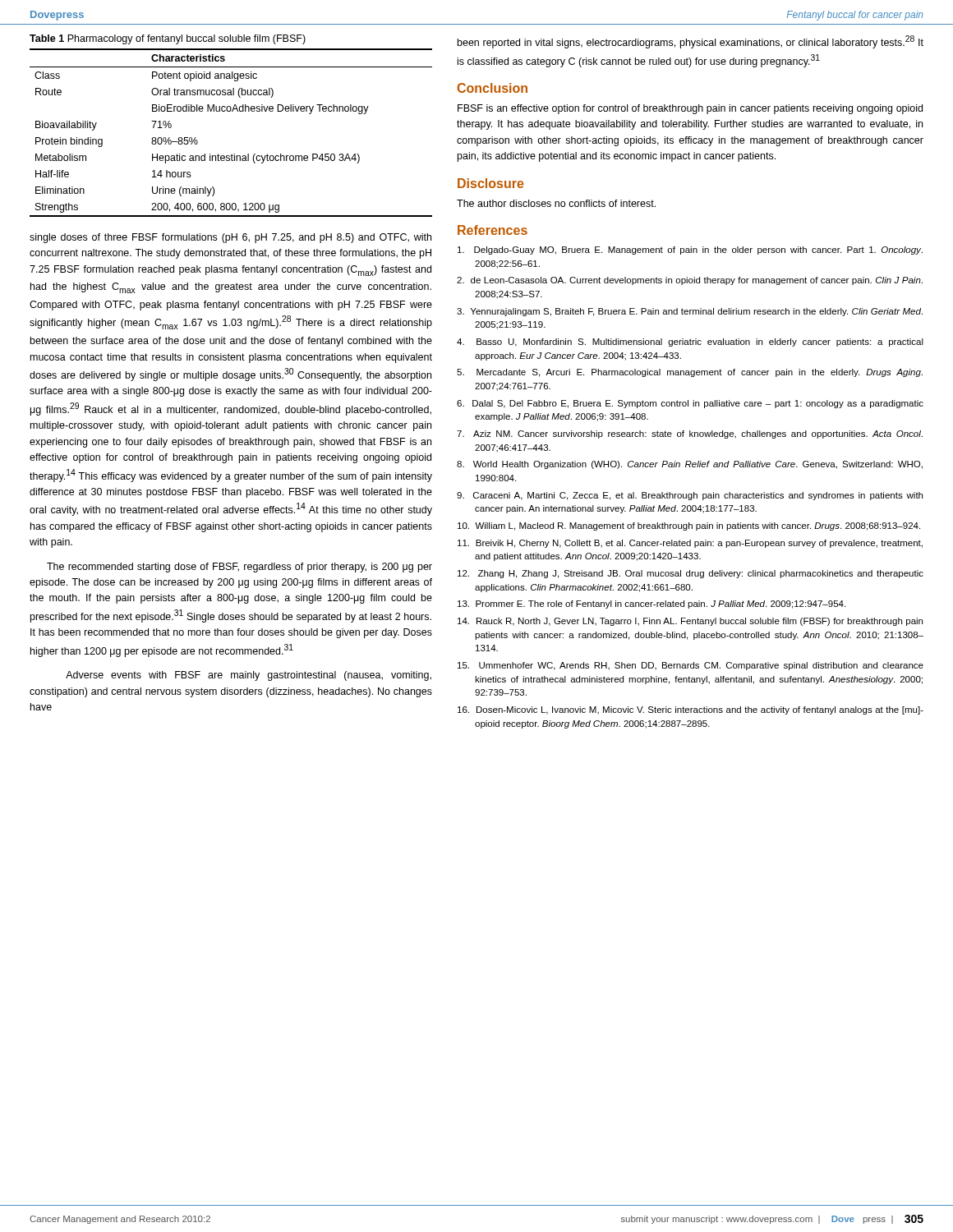Select the element starting "2. de Leon-Casasola OA. Current developments in opioid"
The width and height of the screenshot is (953, 1232).
coord(690,287)
